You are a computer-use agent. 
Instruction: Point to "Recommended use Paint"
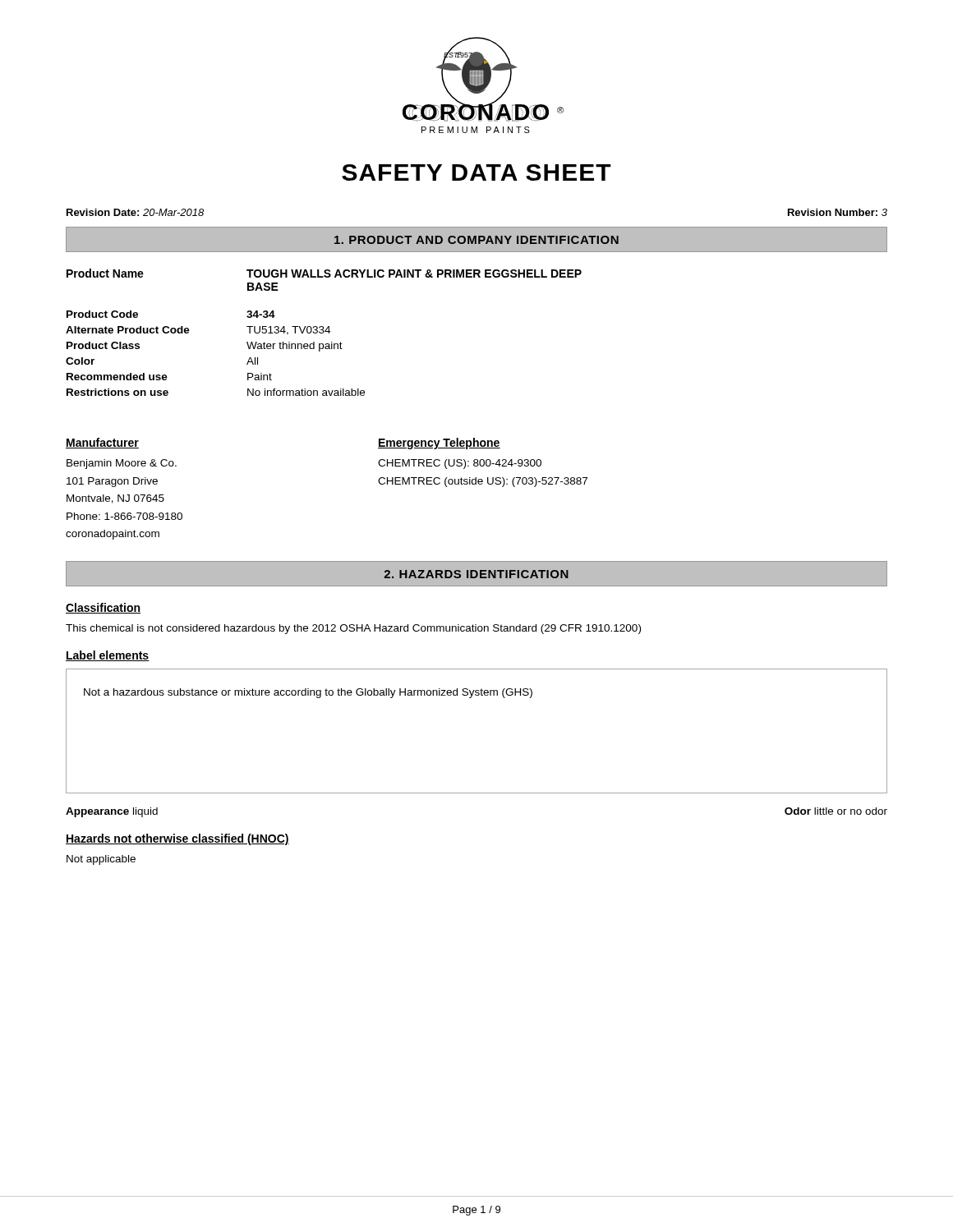(x=169, y=377)
